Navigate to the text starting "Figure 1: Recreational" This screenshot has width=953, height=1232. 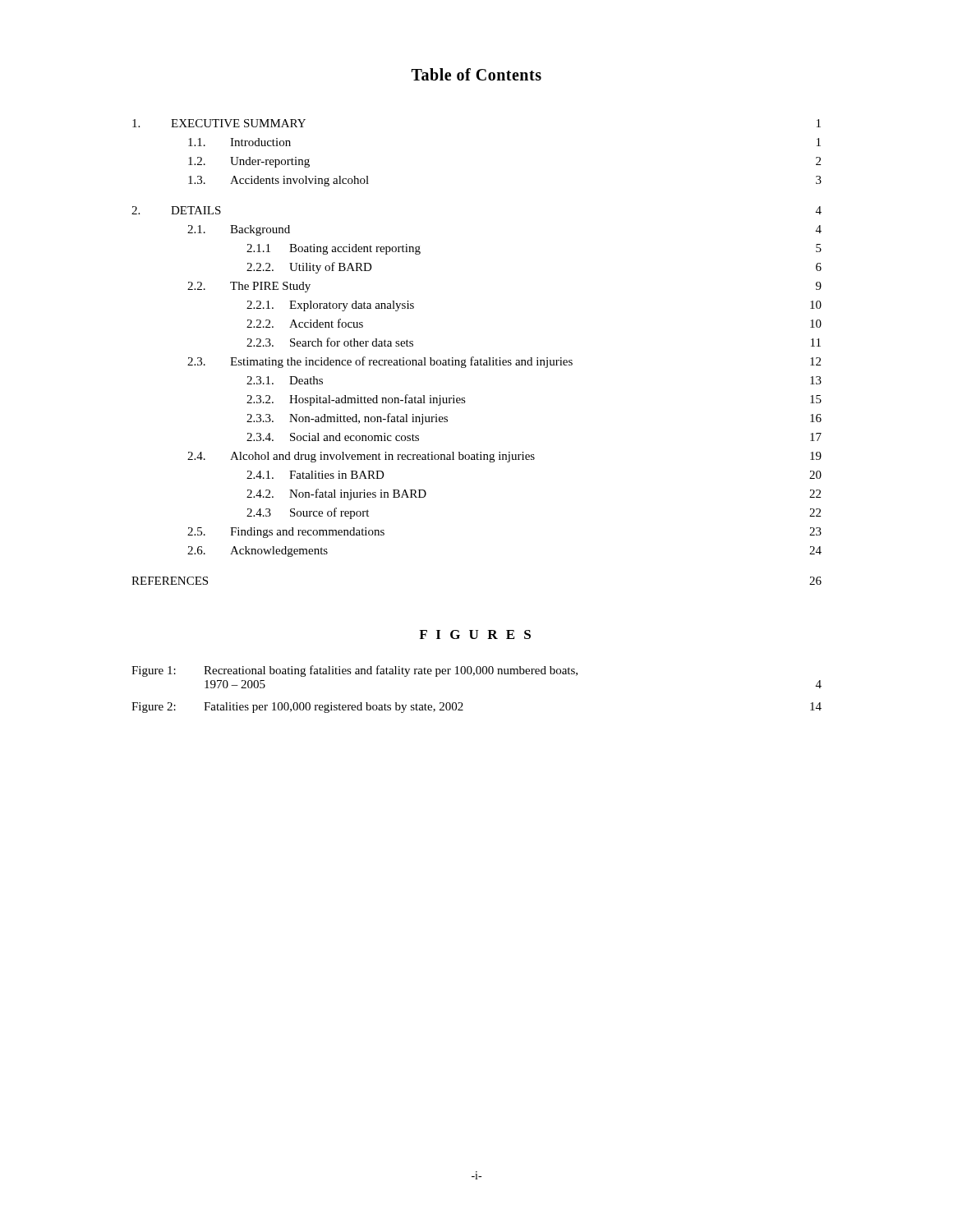tap(476, 678)
